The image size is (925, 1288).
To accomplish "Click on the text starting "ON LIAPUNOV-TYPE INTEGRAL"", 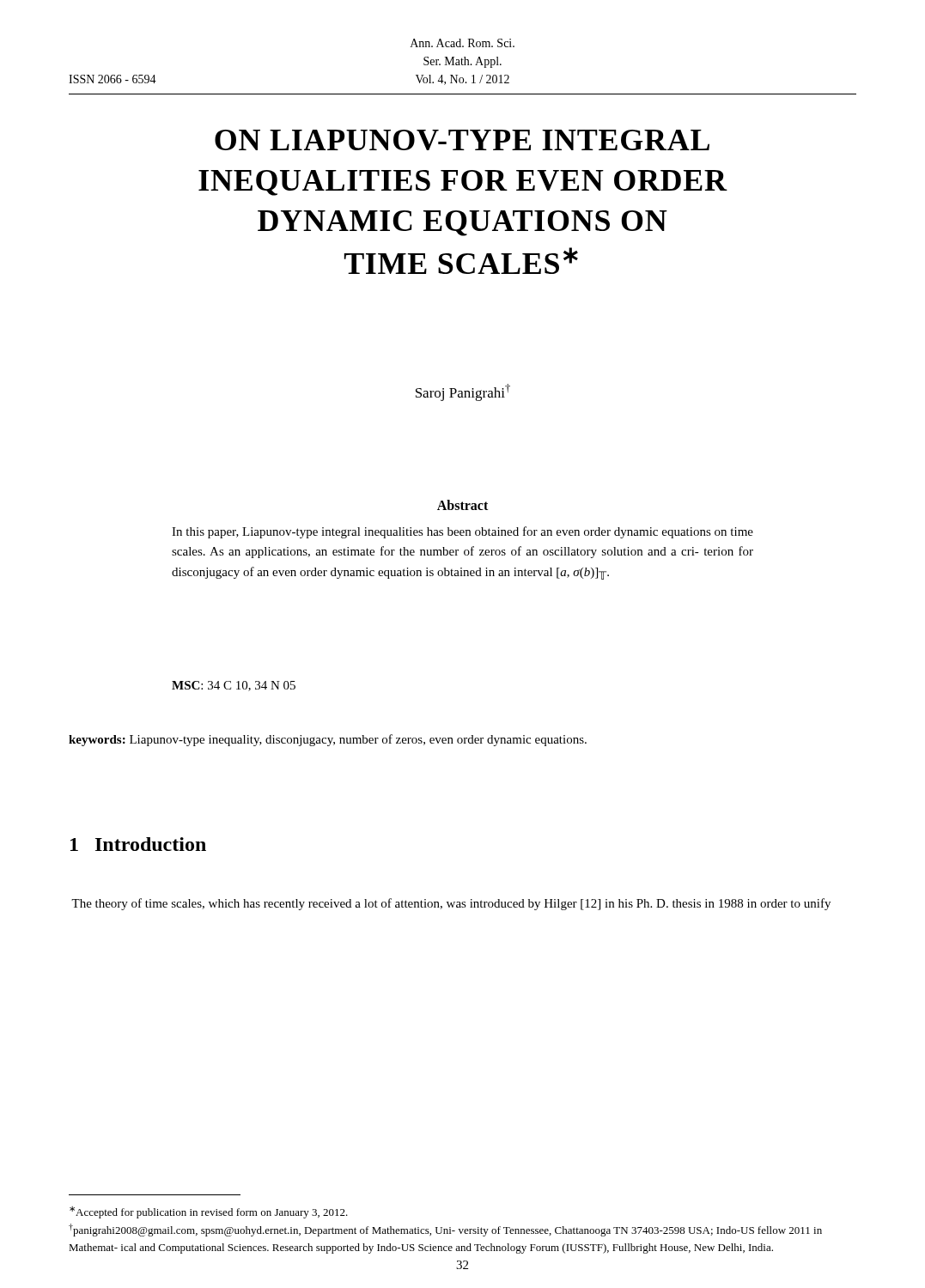I will click(462, 202).
